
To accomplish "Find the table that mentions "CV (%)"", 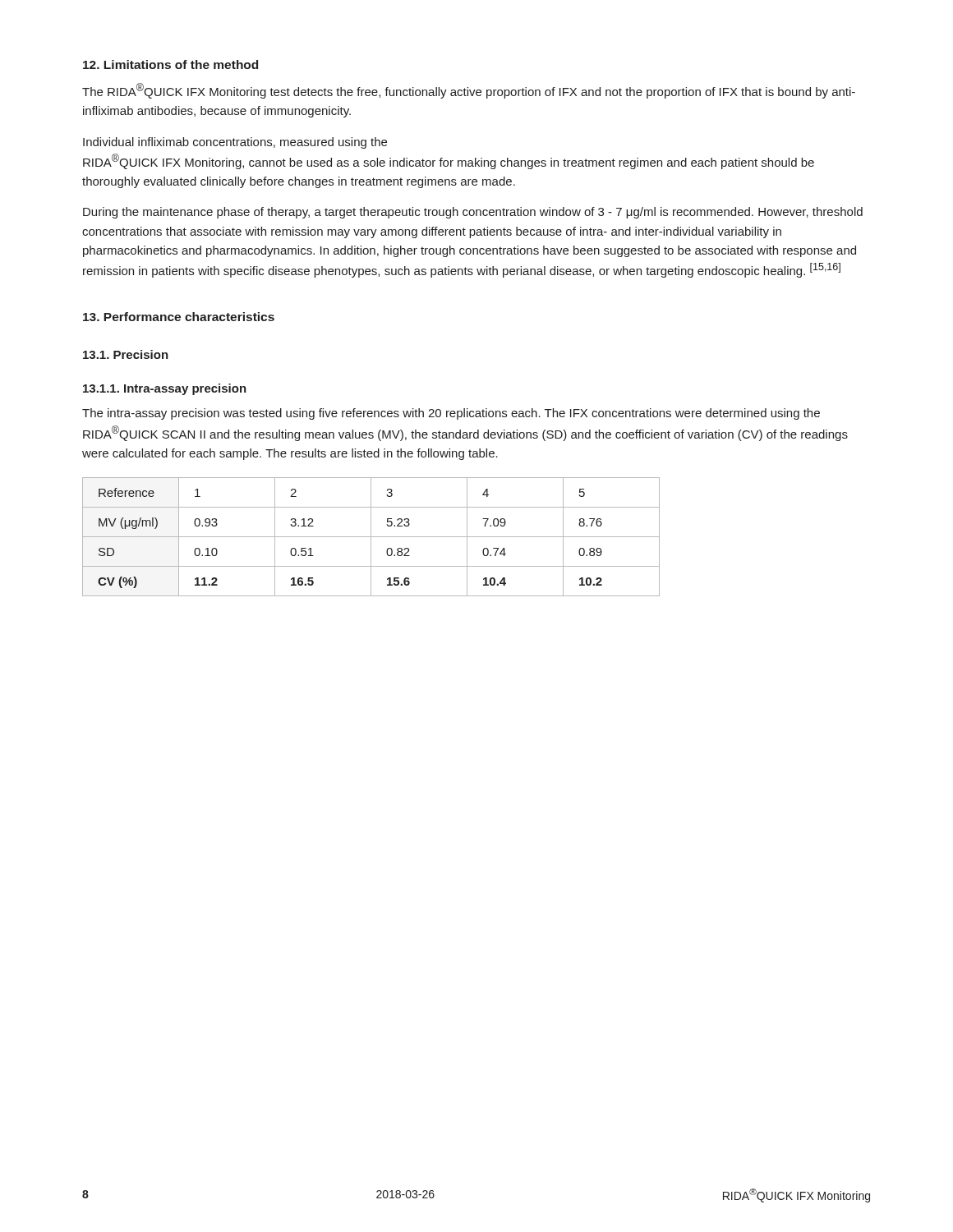I will [476, 537].
